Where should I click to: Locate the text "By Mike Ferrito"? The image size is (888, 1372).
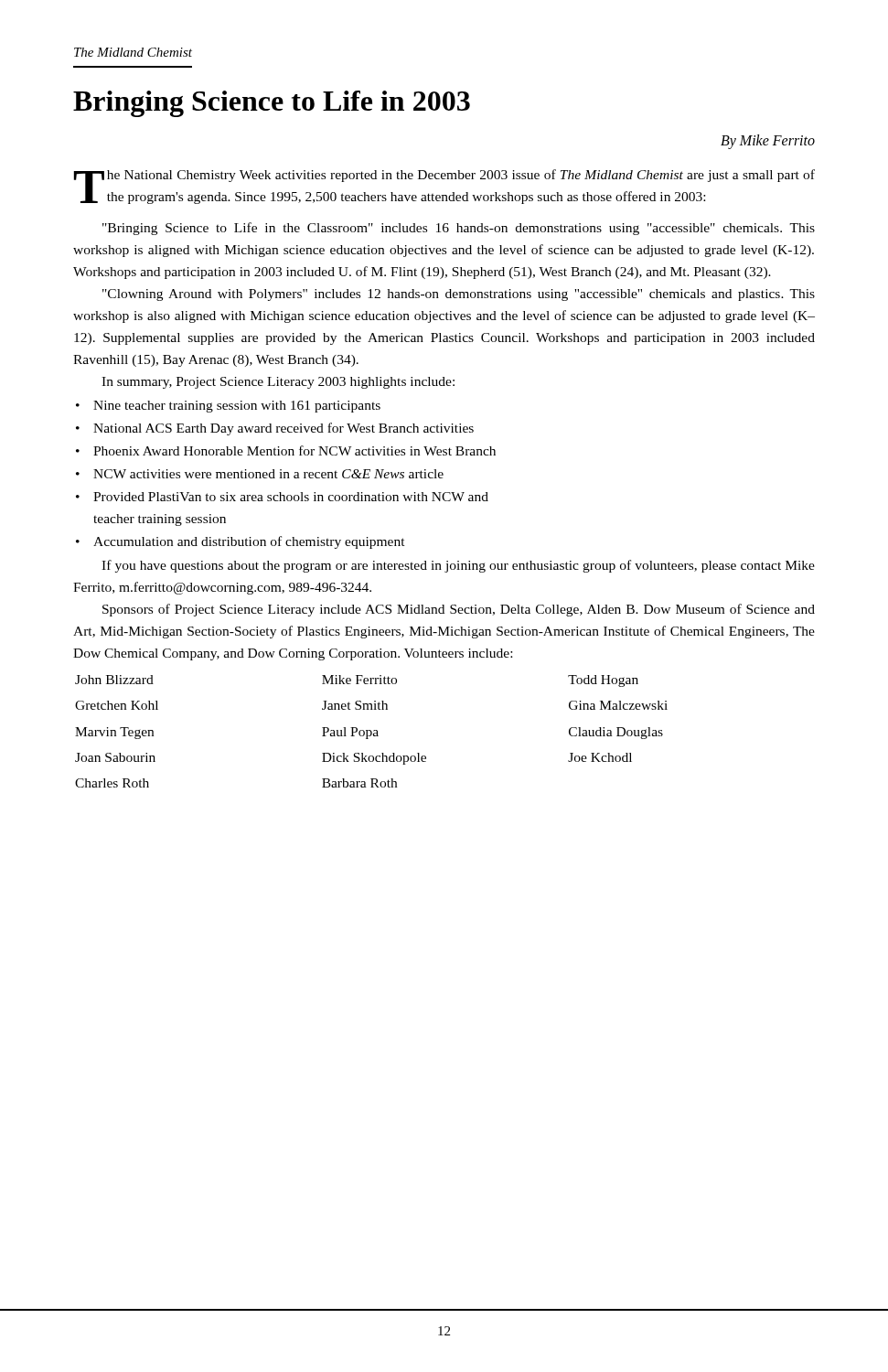click(x=768, y=142)
